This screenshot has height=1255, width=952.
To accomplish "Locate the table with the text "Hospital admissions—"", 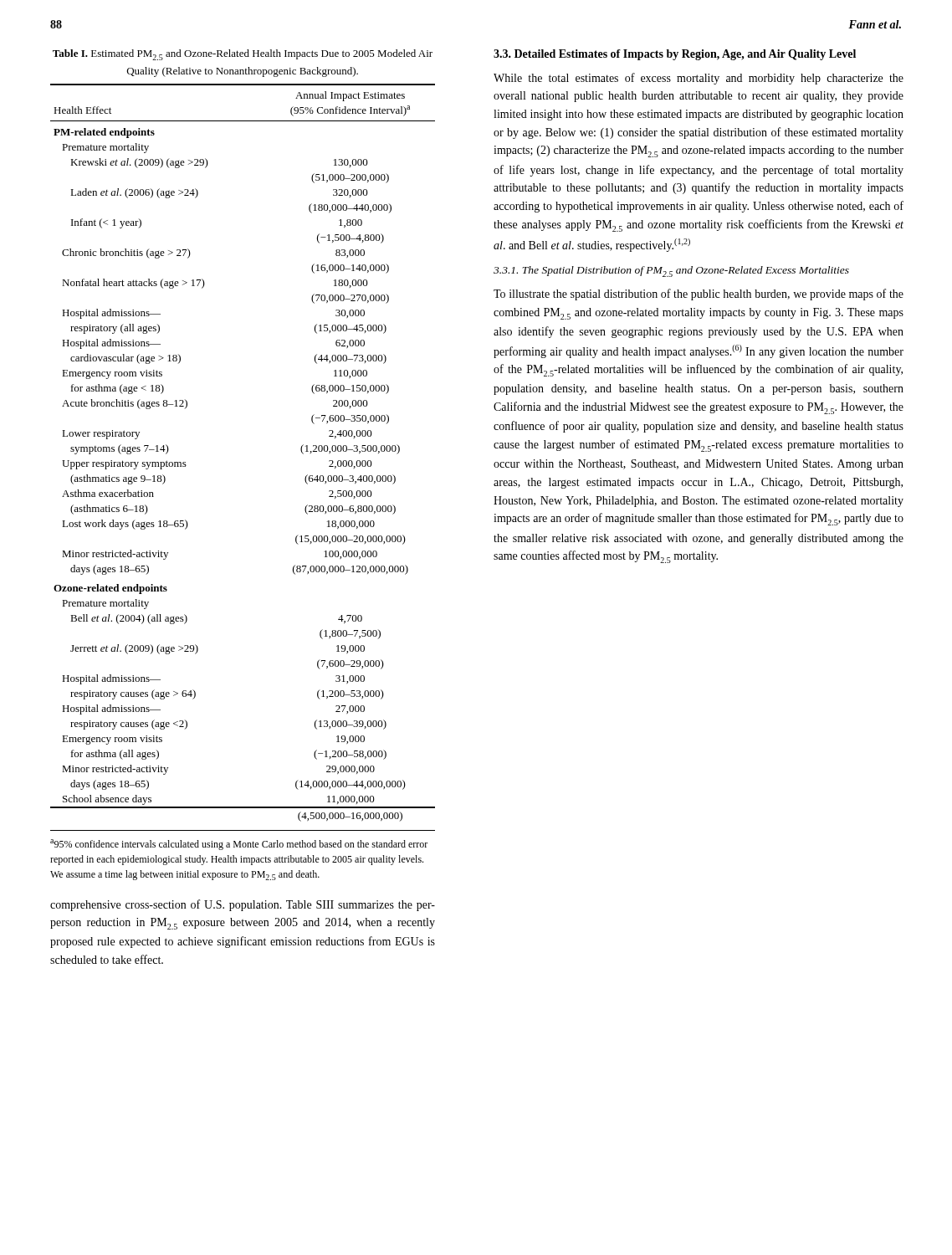I will [243, 453].
